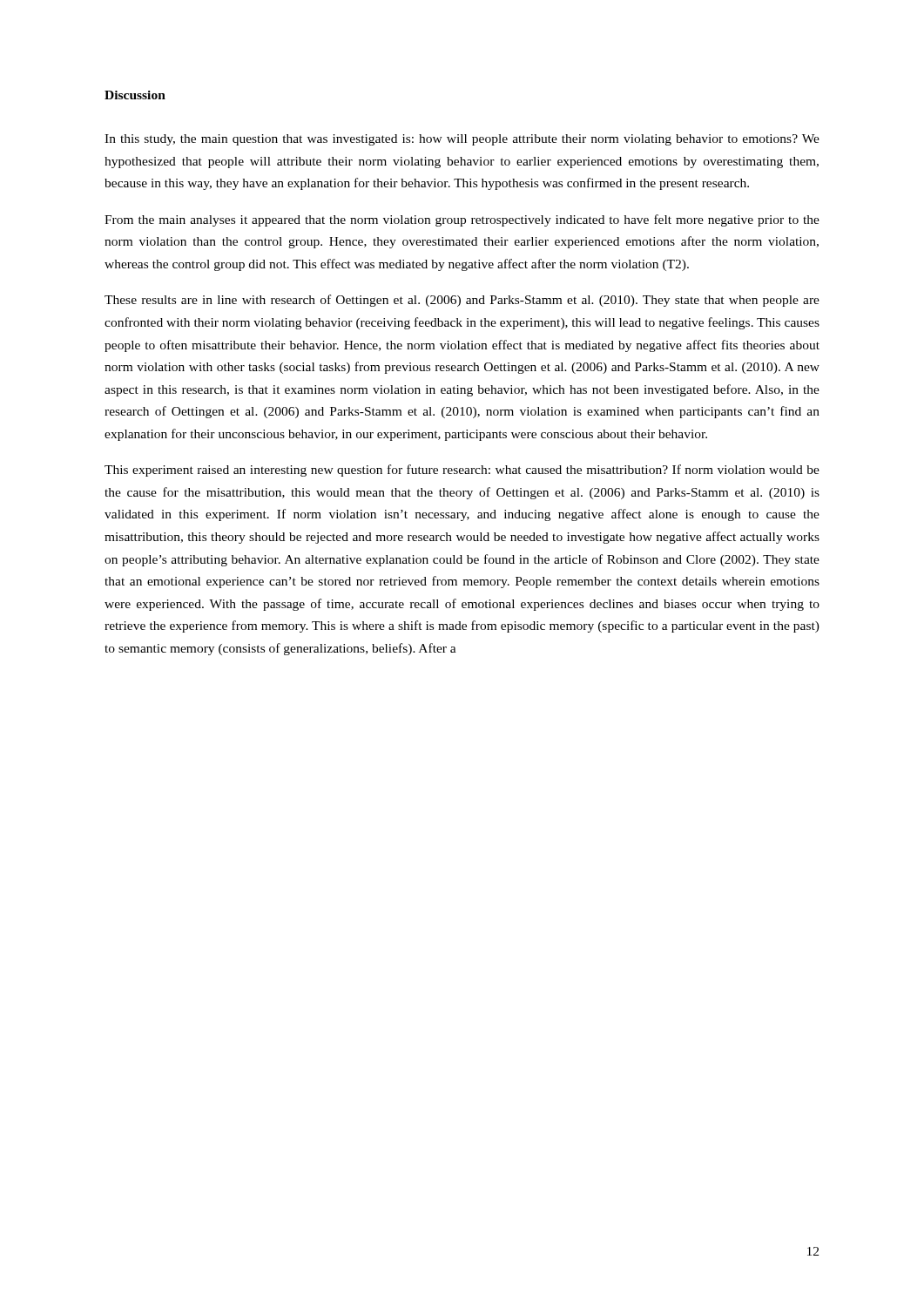
Task: Find the text block that says "In this study,"
Action: 462,160
